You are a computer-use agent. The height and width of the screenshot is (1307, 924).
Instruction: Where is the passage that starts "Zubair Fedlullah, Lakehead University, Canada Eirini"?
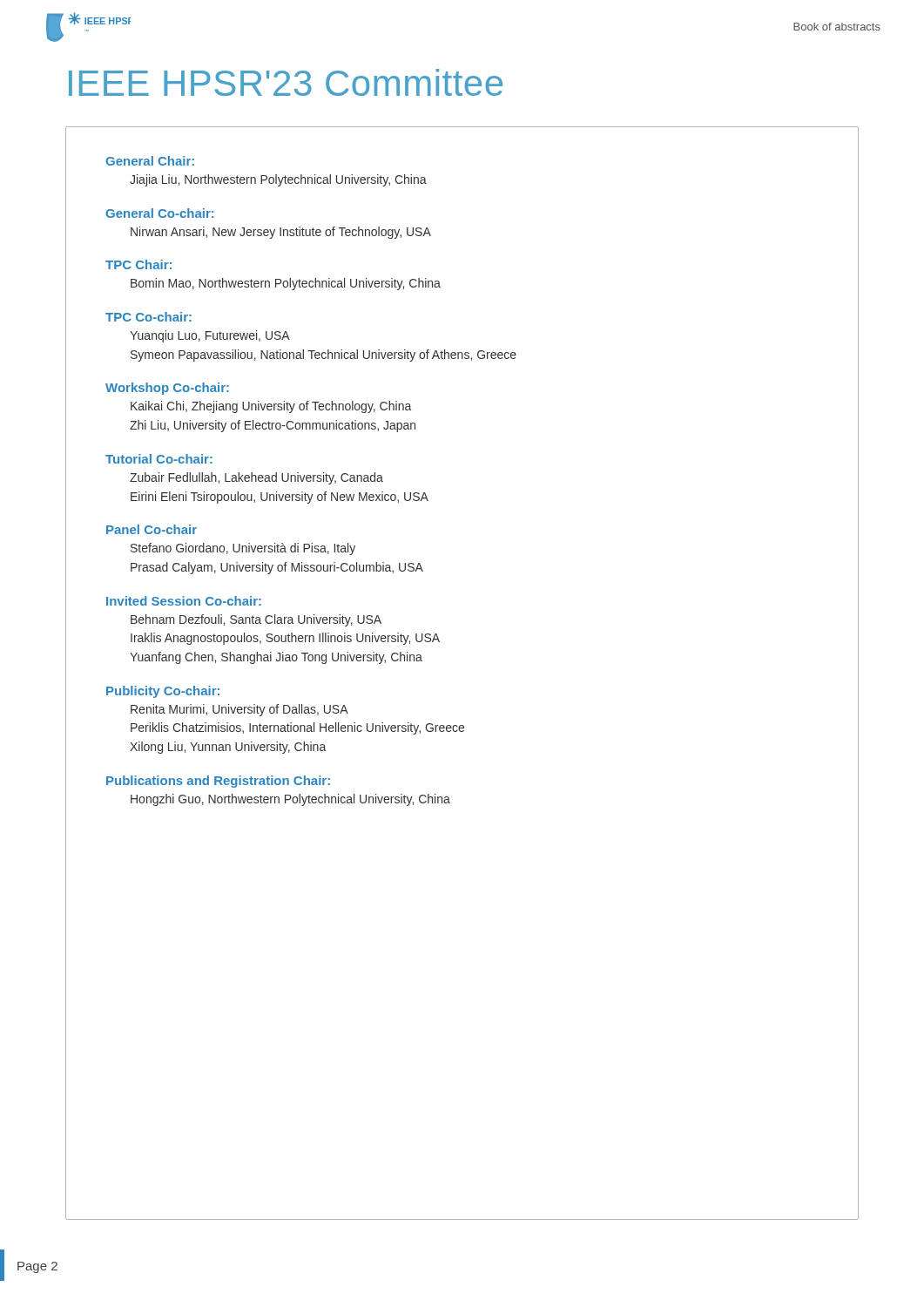click(279, 487)
